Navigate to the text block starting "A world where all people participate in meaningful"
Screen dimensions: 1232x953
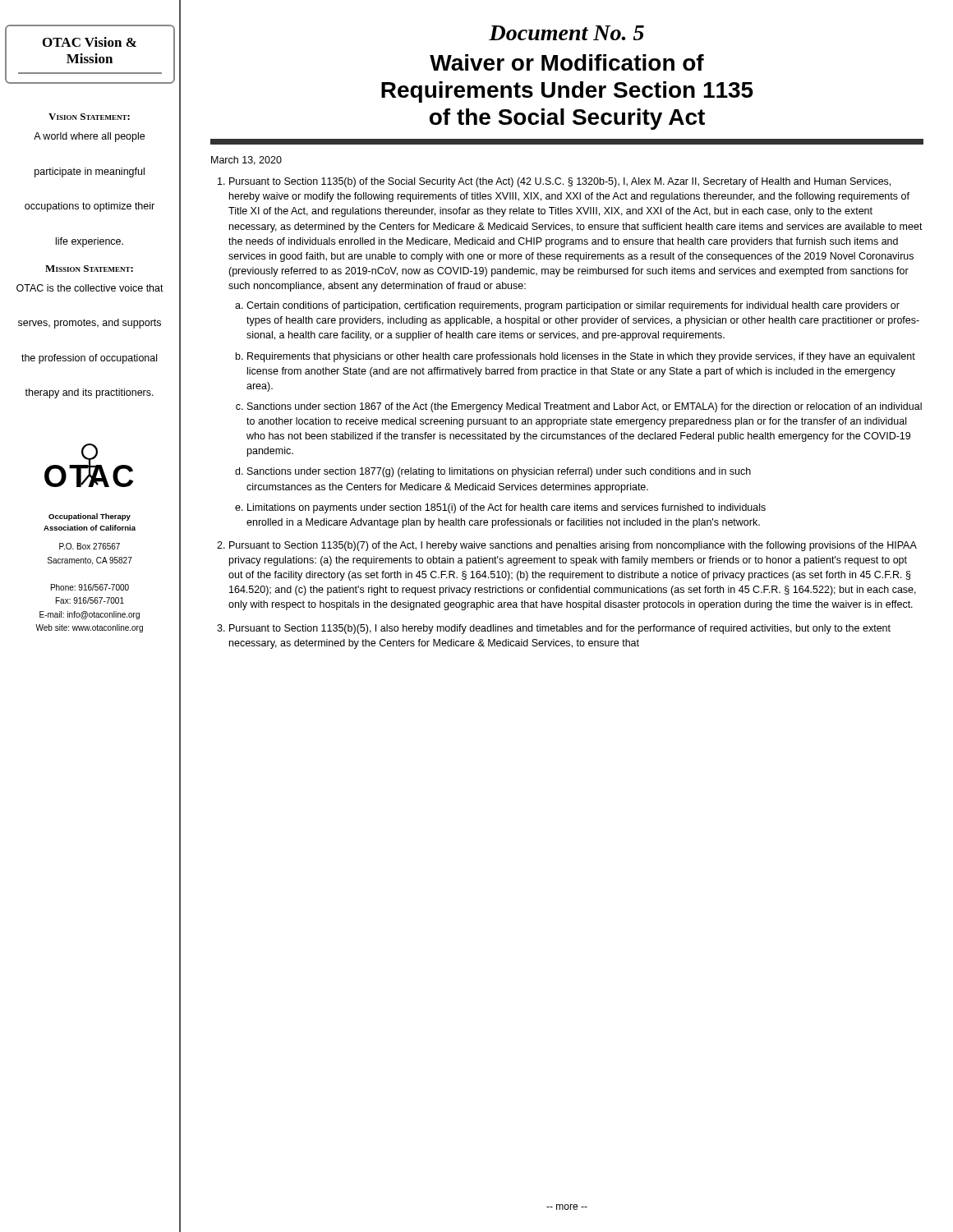pyautogui.click(x=89, y=137)
